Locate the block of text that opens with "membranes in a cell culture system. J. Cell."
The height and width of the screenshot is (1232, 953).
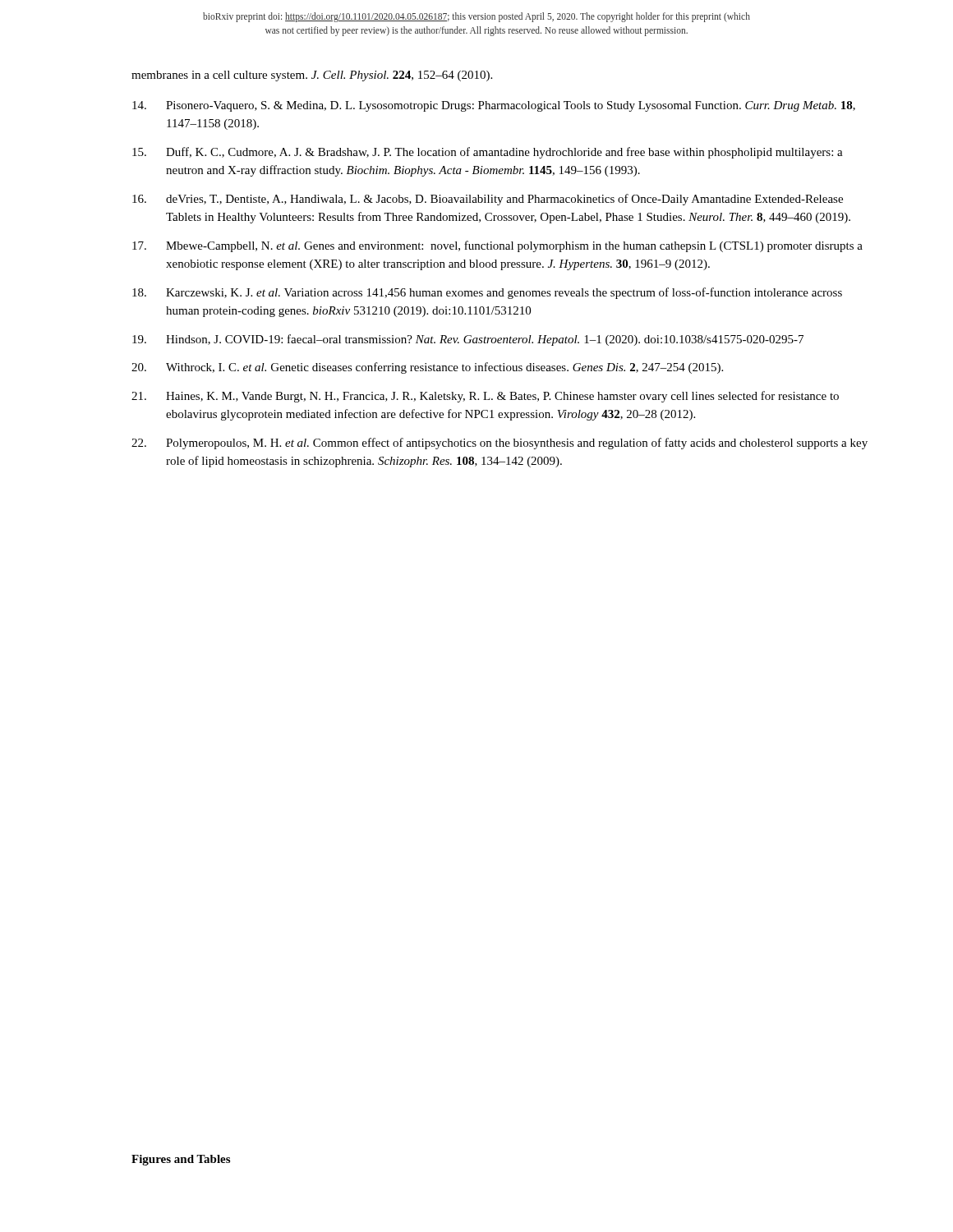pos(312,75)
